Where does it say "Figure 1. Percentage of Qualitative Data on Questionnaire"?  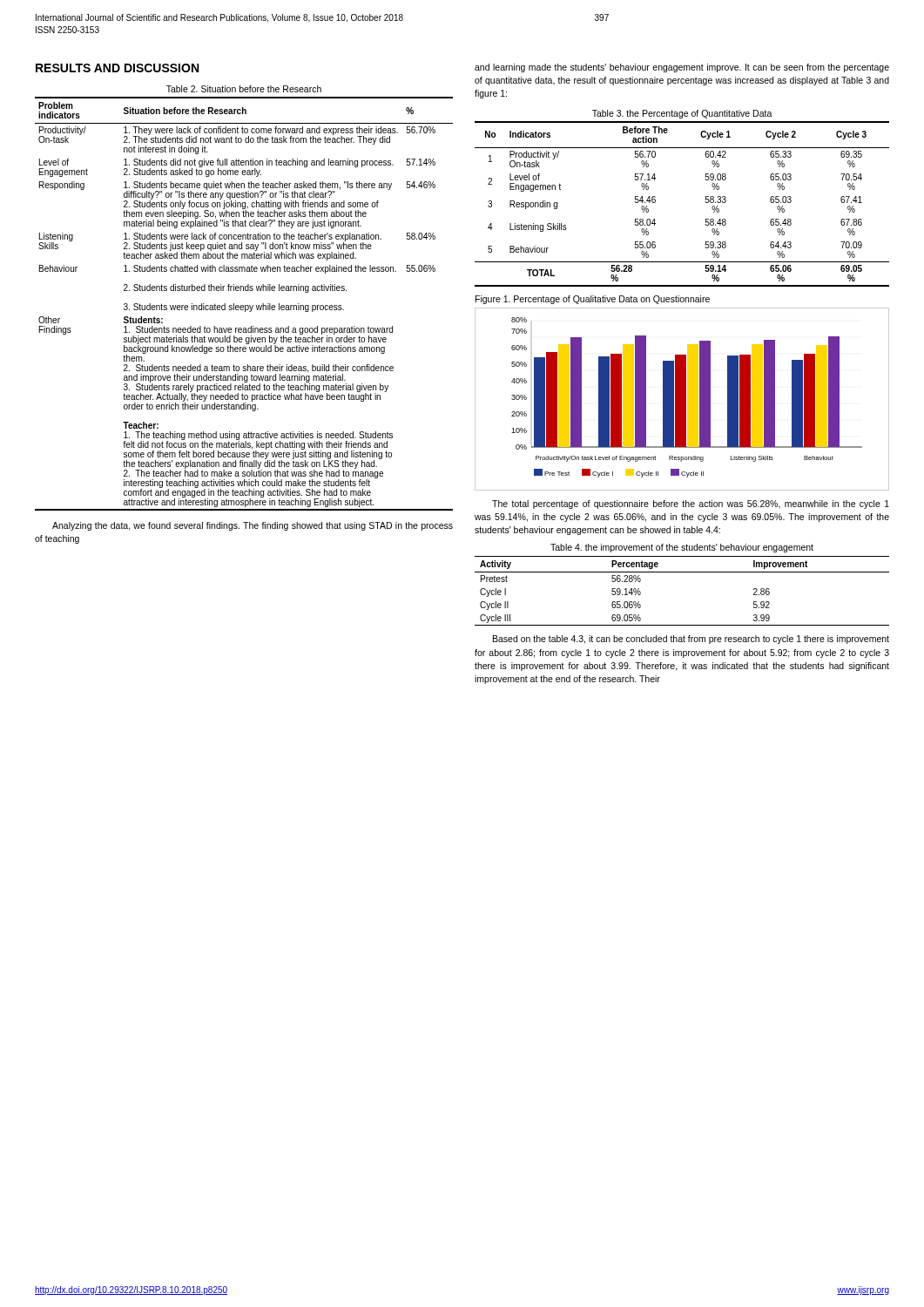coord(592,299)
